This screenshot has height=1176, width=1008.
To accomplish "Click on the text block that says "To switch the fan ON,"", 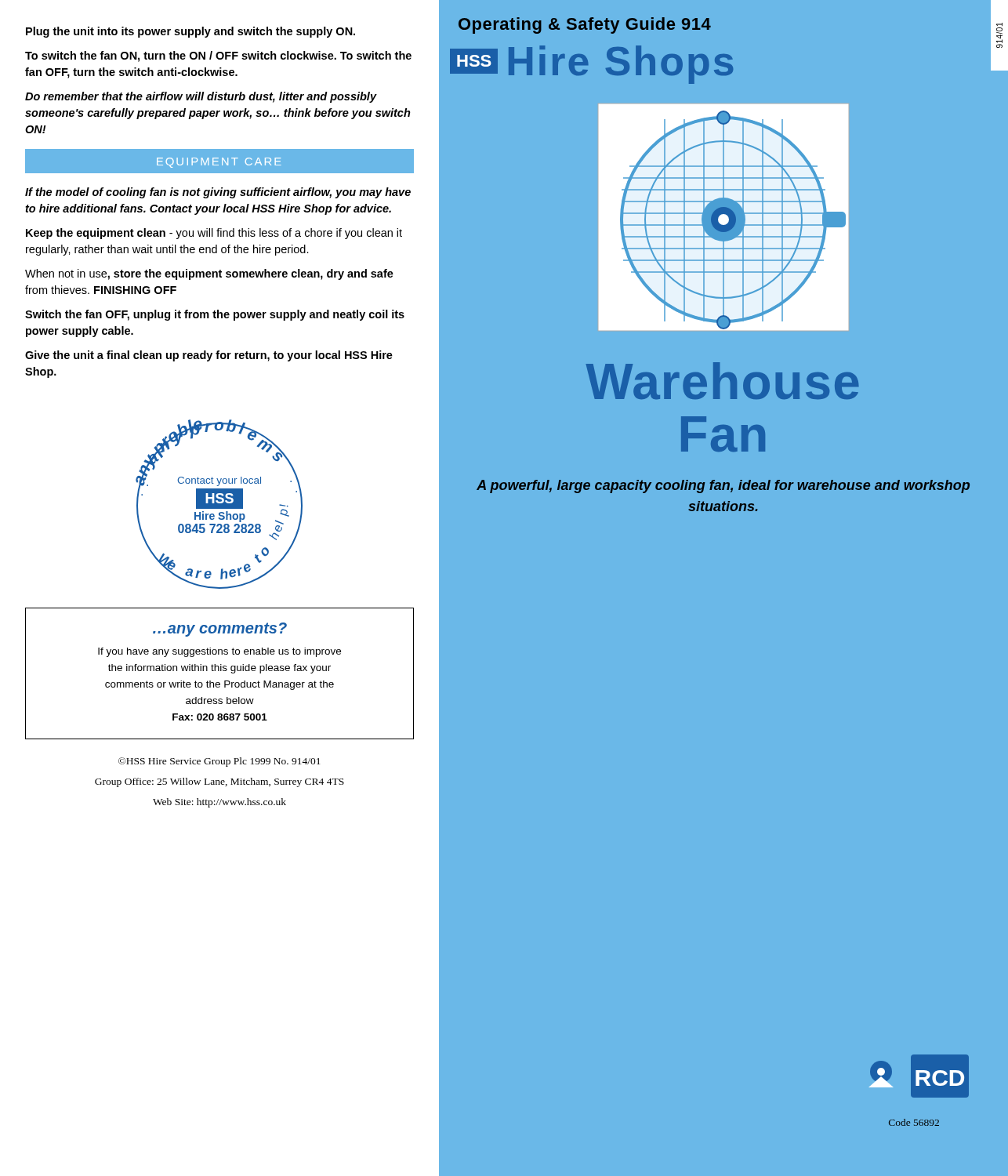I will tap(219, 64).
